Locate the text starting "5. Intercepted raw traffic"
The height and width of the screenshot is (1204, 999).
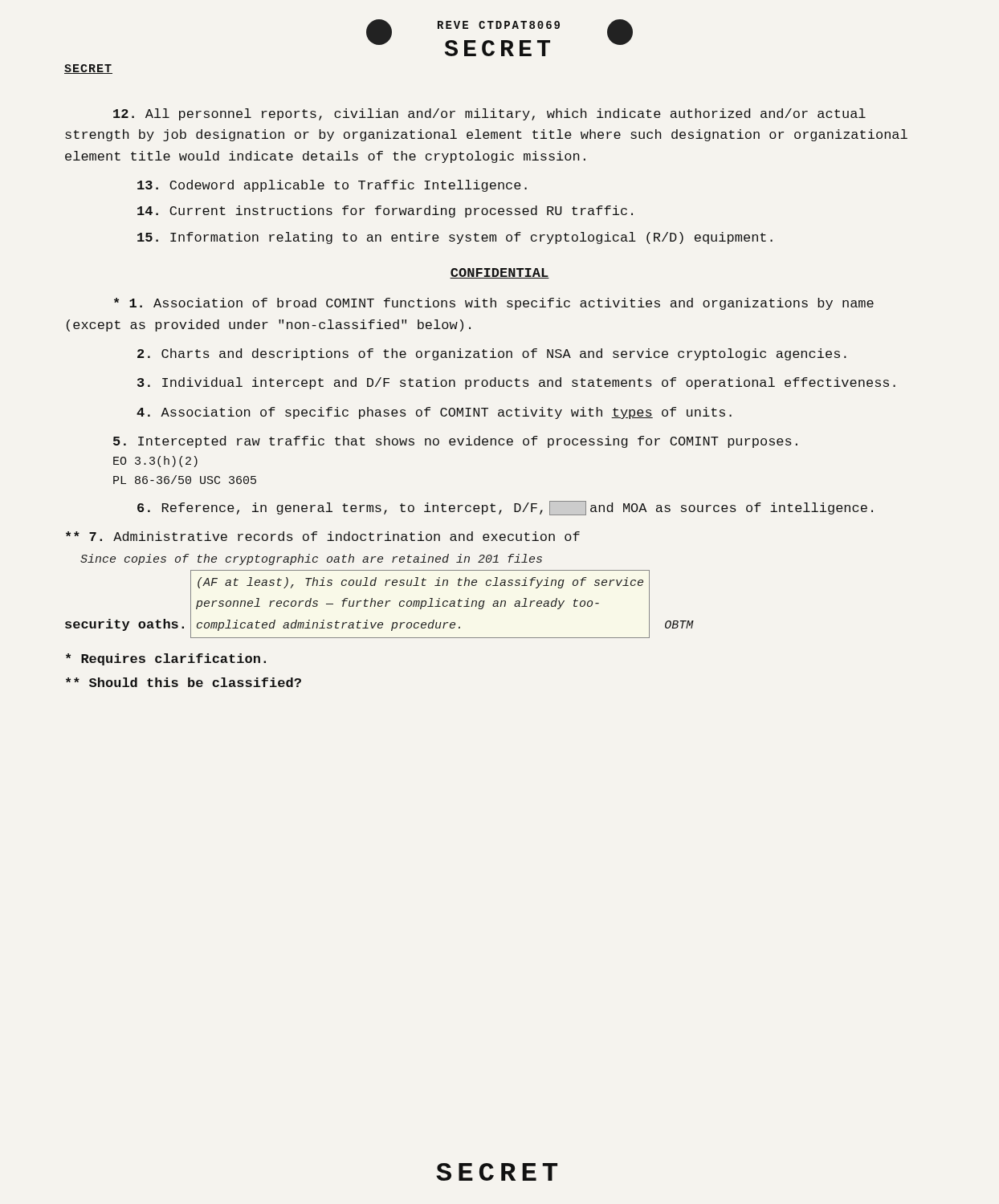coord(455,442)
